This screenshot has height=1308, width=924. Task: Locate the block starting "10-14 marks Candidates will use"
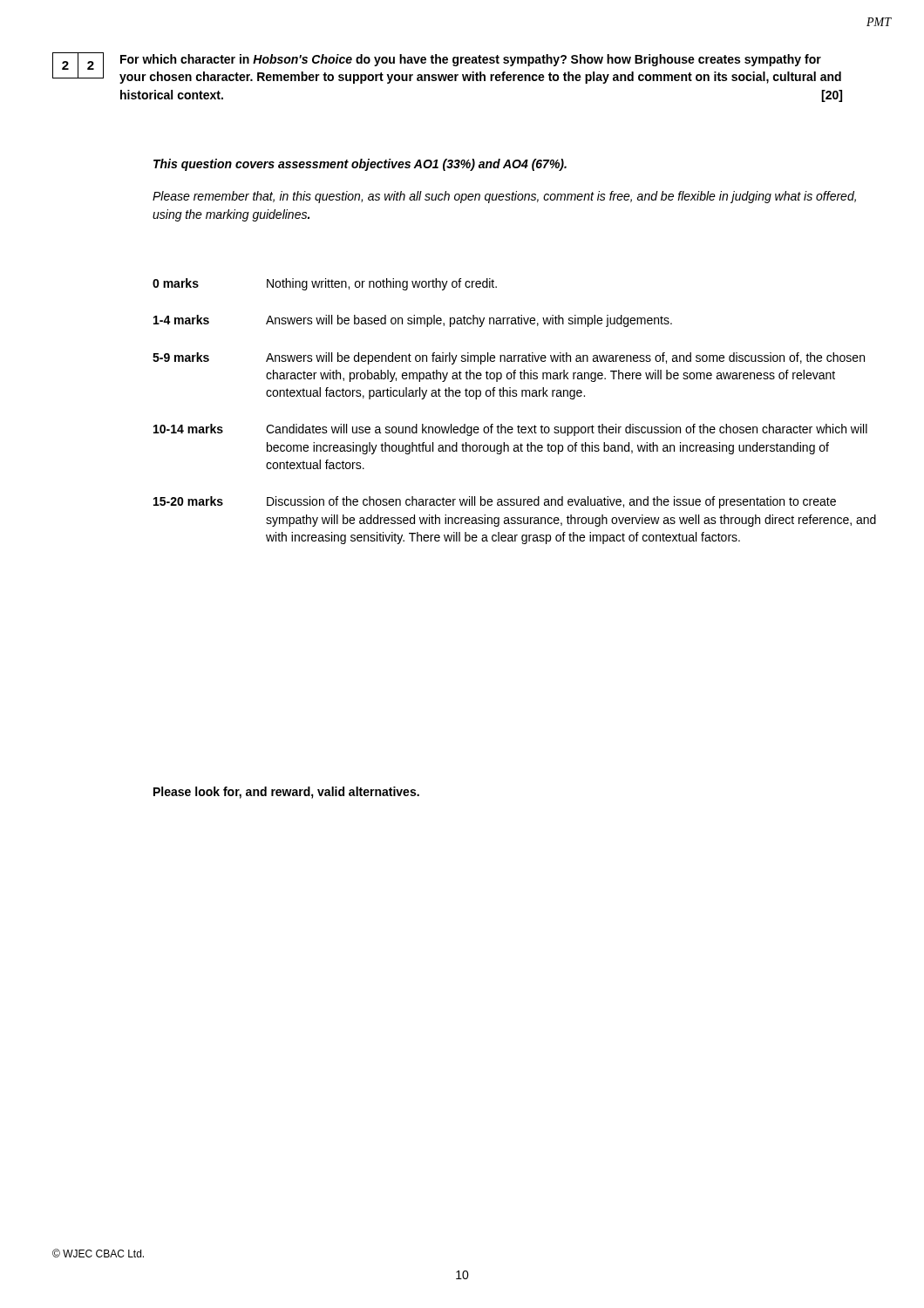point(519,447)
